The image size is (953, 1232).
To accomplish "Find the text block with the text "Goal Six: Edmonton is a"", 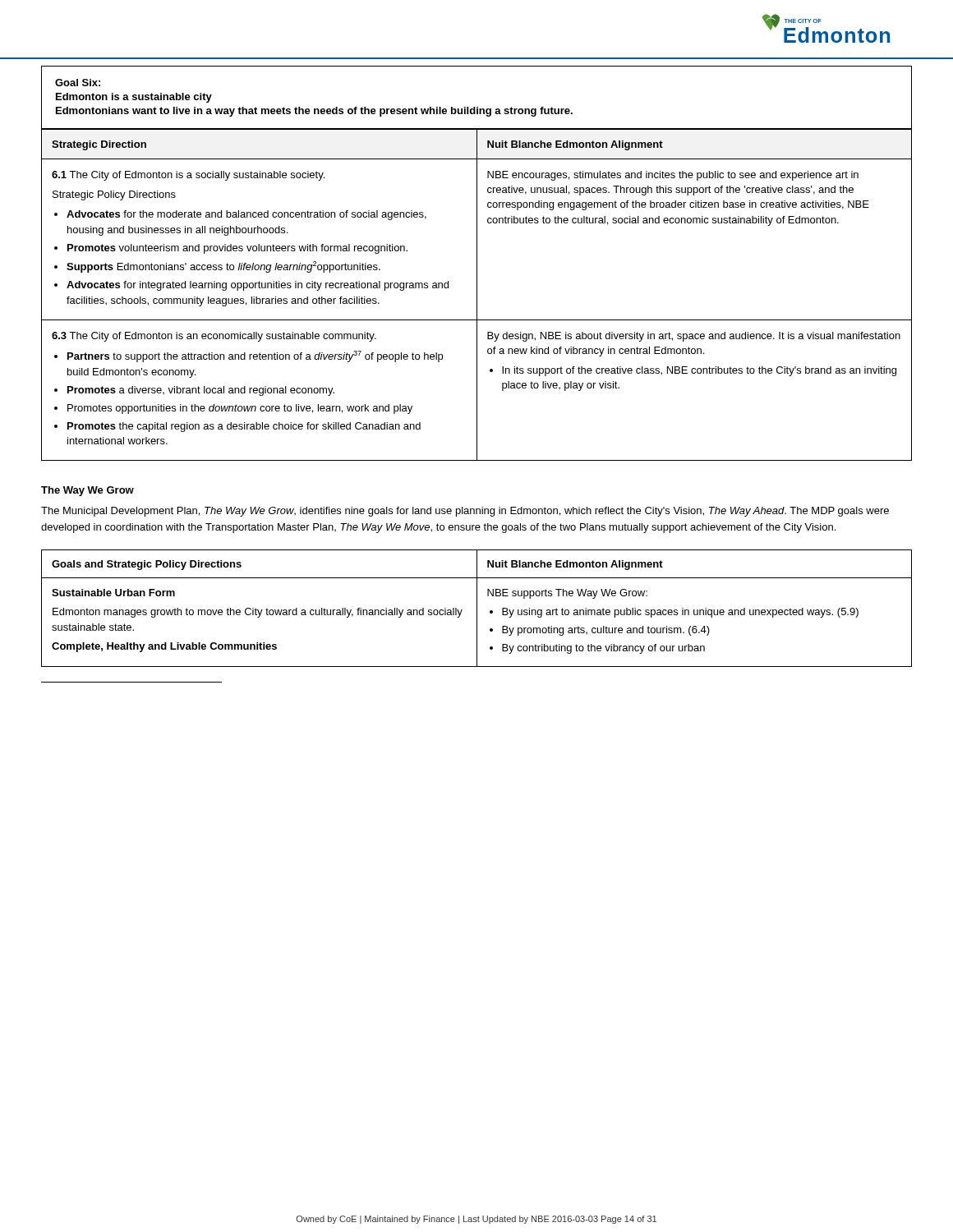I will pos(476,97).
